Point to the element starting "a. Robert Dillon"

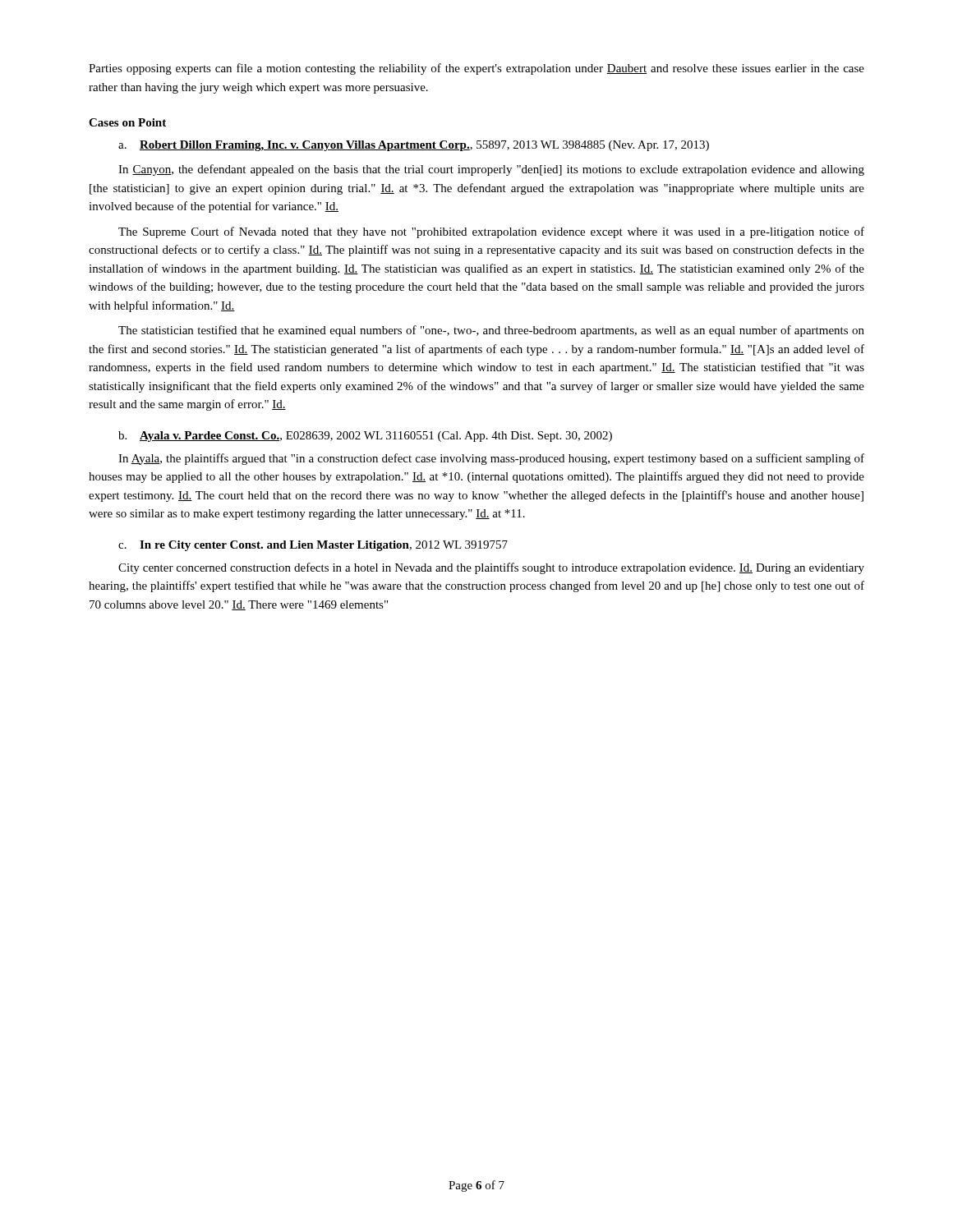[491, 145]
